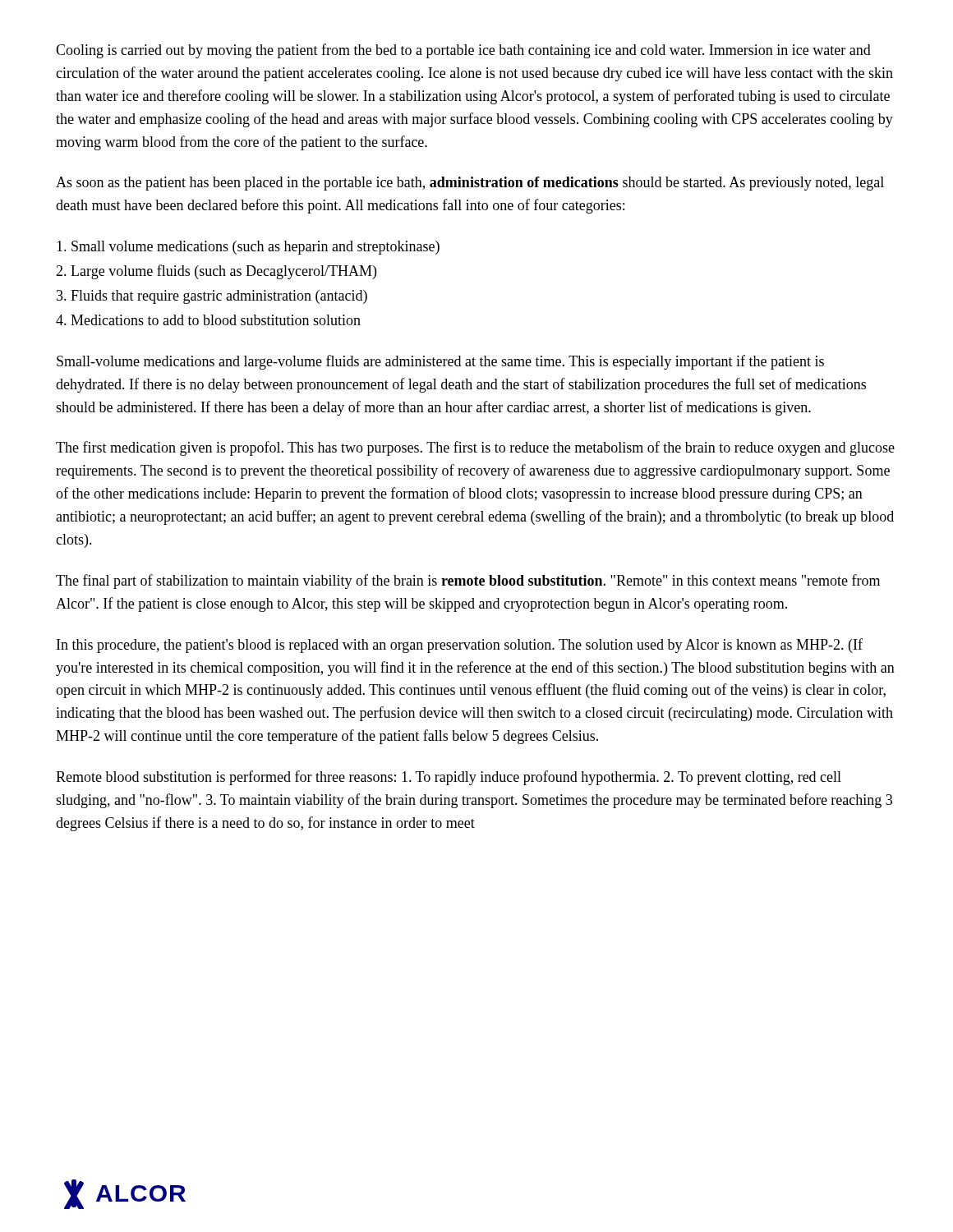Click on the element starting "4. Medications to add to blood substitution"
Viewport: 953px width, 1232px height.
(208, 320)
